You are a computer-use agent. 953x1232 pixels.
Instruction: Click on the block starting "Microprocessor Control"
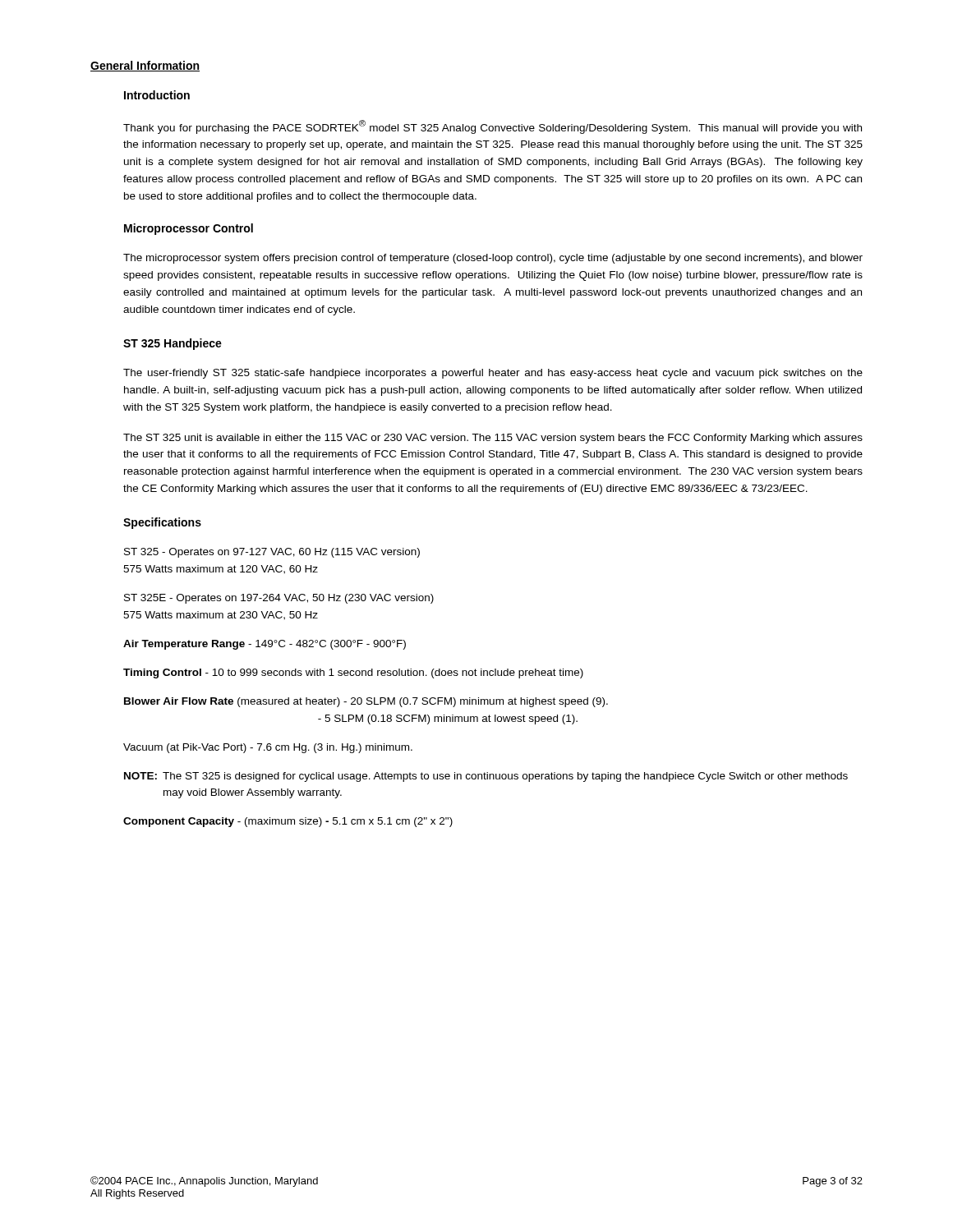pyautogui.click(x=188, y=228)
